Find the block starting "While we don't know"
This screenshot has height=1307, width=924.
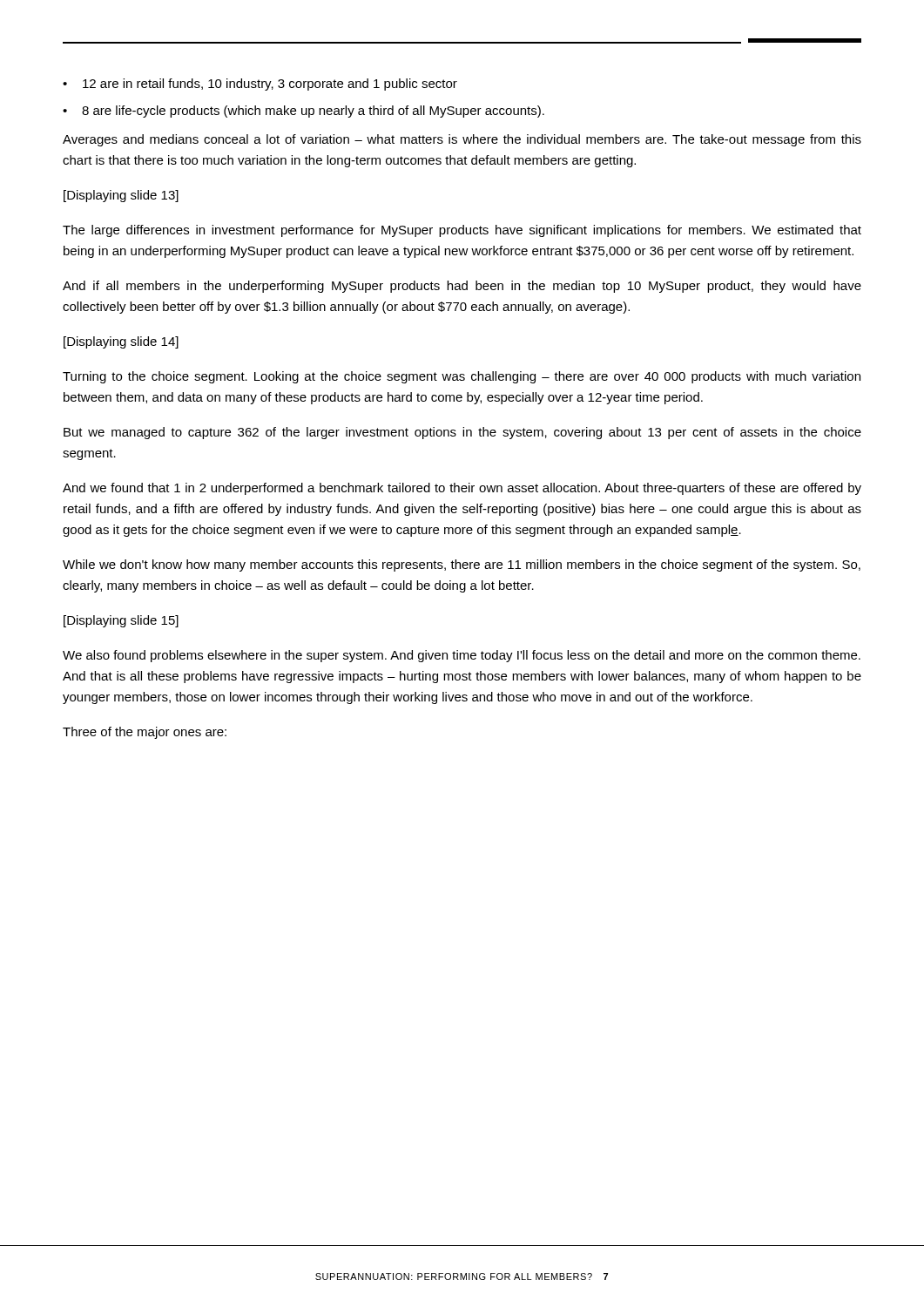[x=462, y=575]
